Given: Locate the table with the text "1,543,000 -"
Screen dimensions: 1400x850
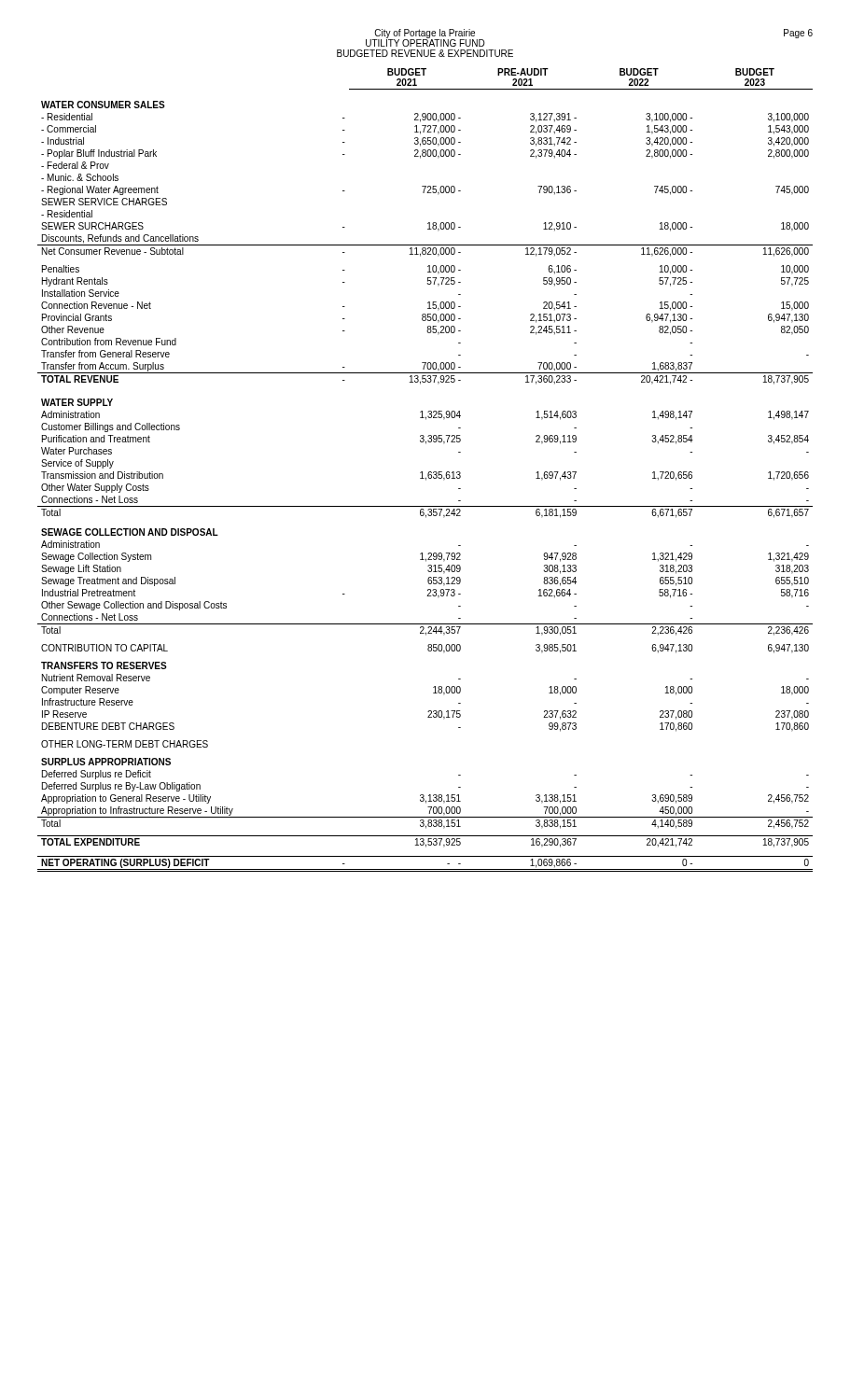Looking at the screenshot, I should (x=425, y=469).
